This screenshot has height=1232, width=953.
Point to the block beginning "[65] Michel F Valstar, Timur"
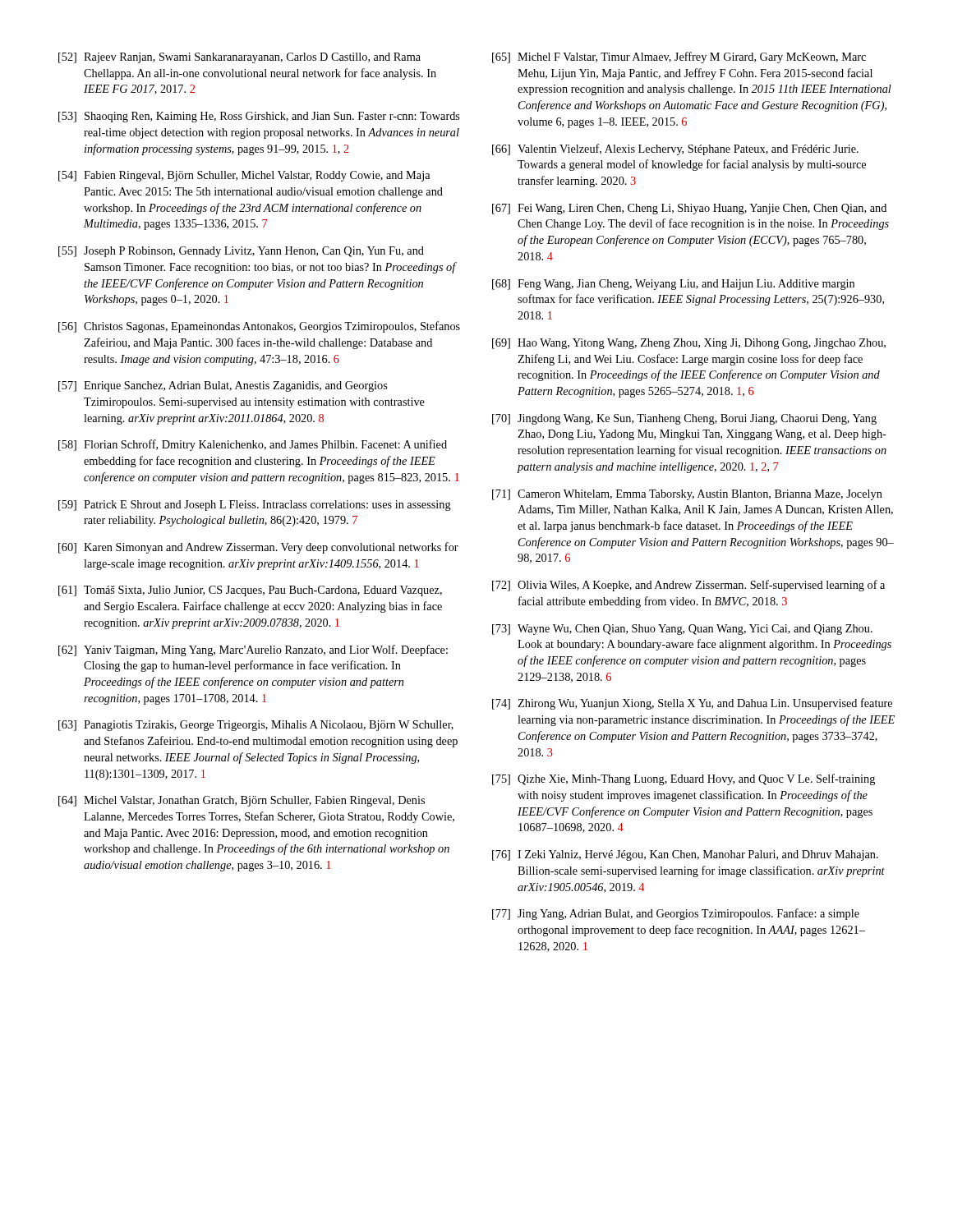pyautogui.click(x=693, y=90)
